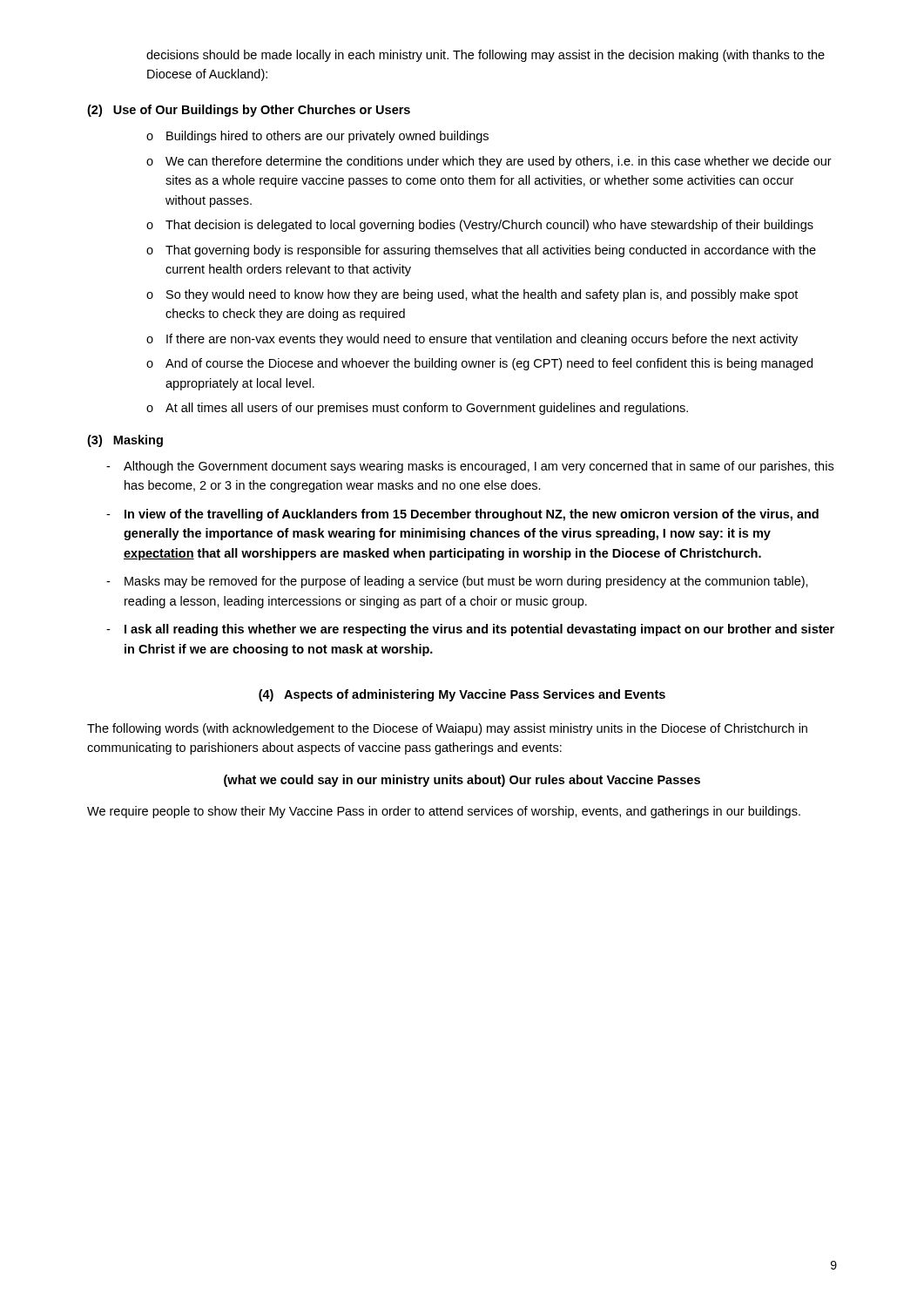This screenshot has width=924, height=1307.
Task: Find the passage starting "We can therefore determine"
Action: point(498,181)
